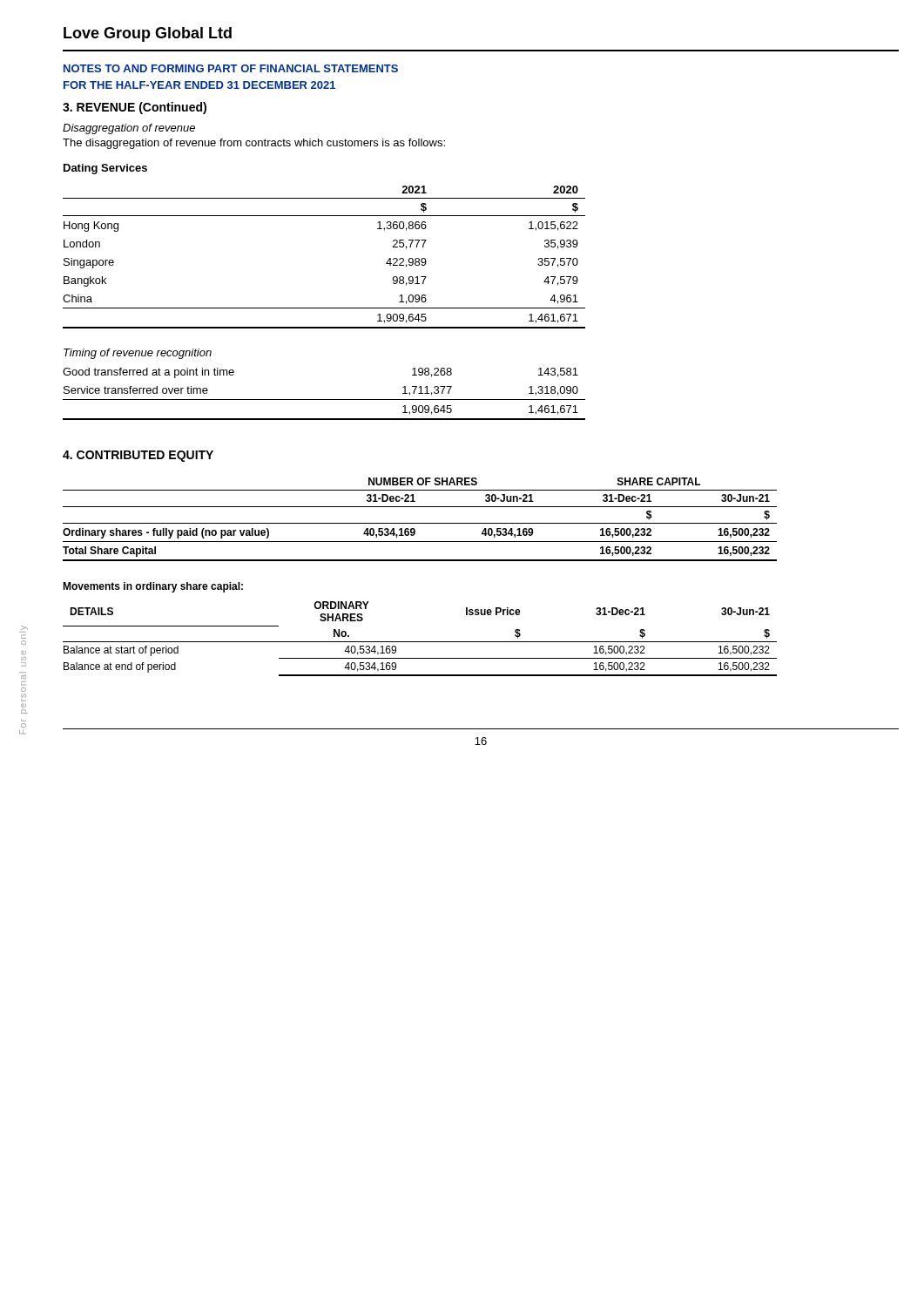The height and width of the screenshot is (1307, 924).
Task: Find the text starting "Disaggregation of revenue The disaggregation of"
Action: (129, 129)
